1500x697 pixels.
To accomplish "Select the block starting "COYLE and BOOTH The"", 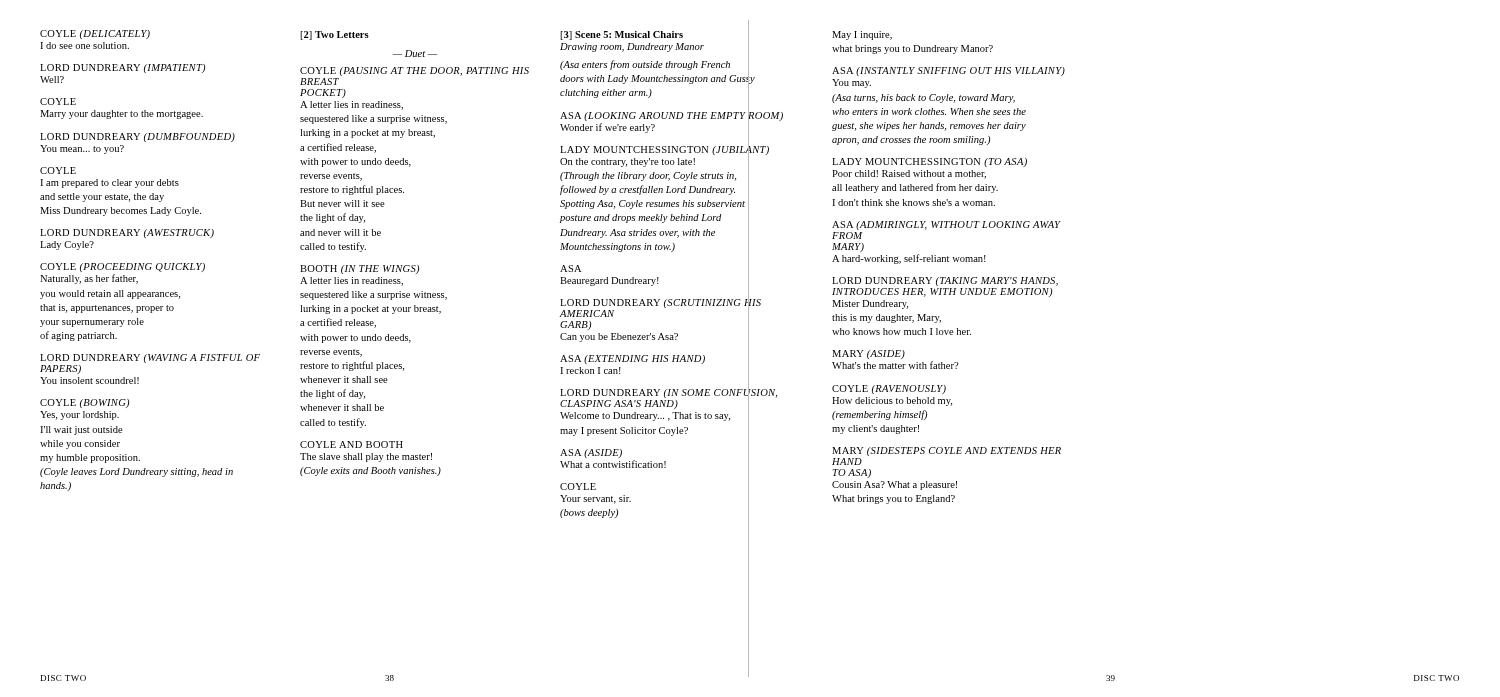I will [x=415, y=458].
